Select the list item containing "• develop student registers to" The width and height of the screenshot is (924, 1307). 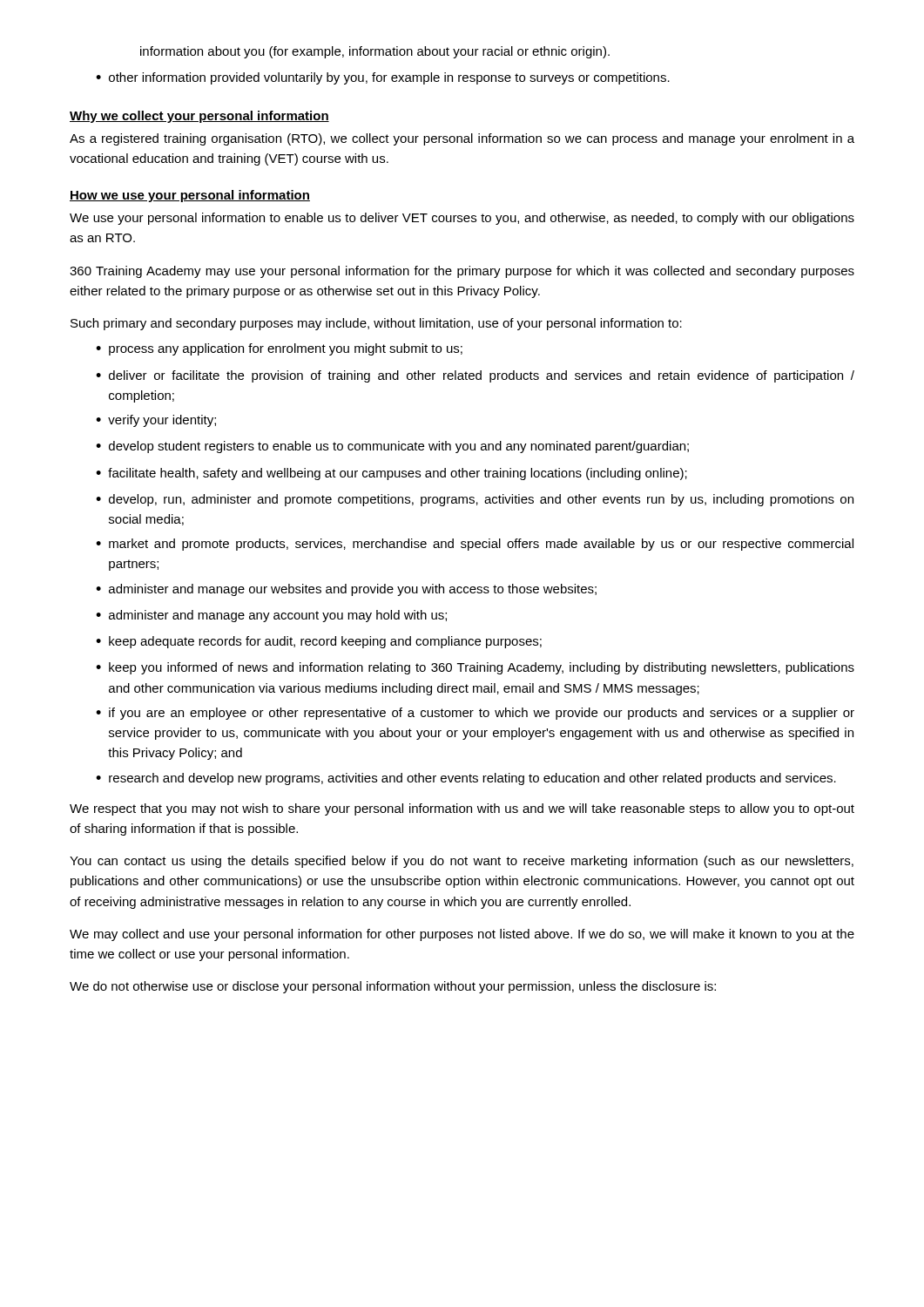click(393, 447)
